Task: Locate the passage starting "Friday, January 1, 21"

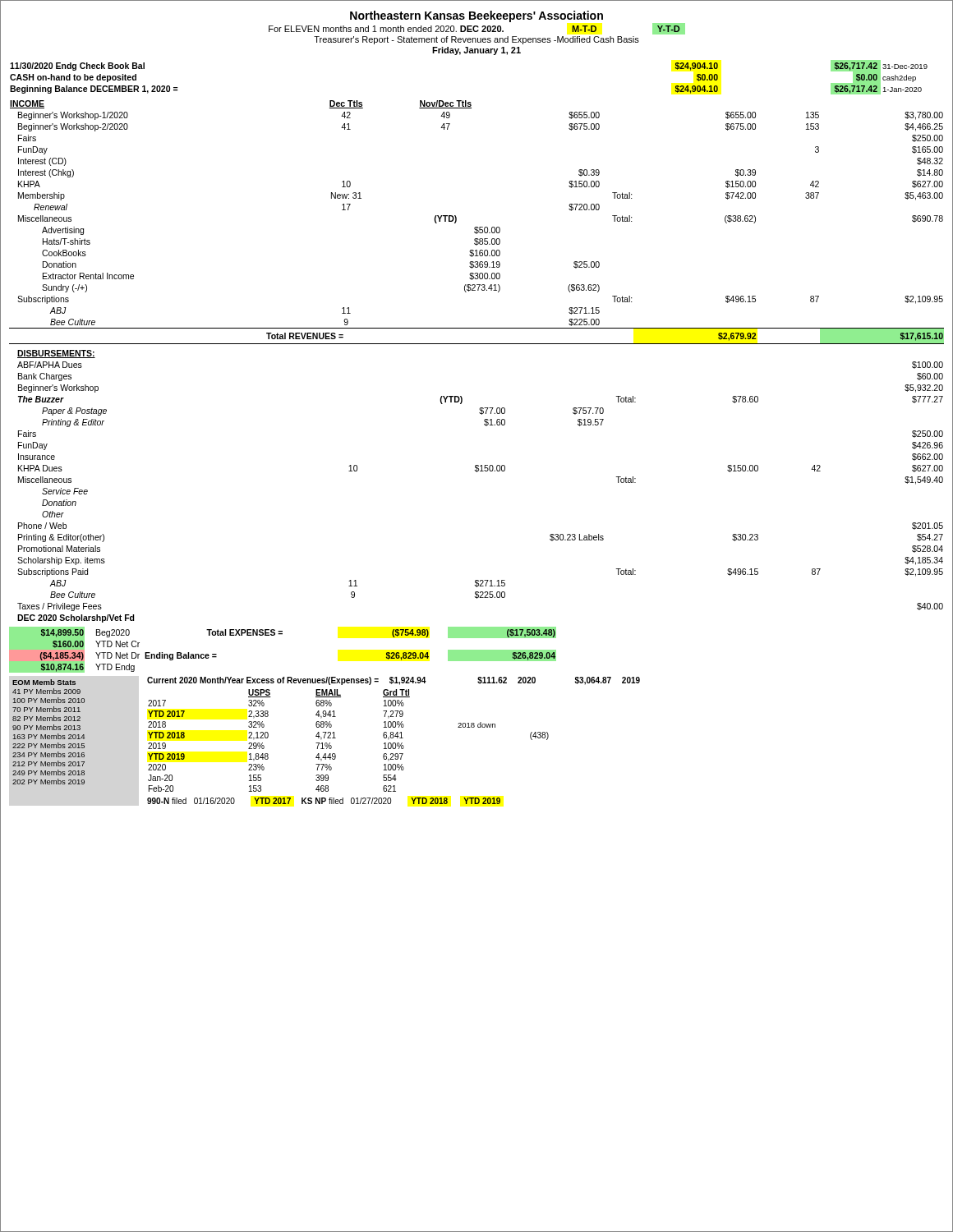Action: [476, 50]
